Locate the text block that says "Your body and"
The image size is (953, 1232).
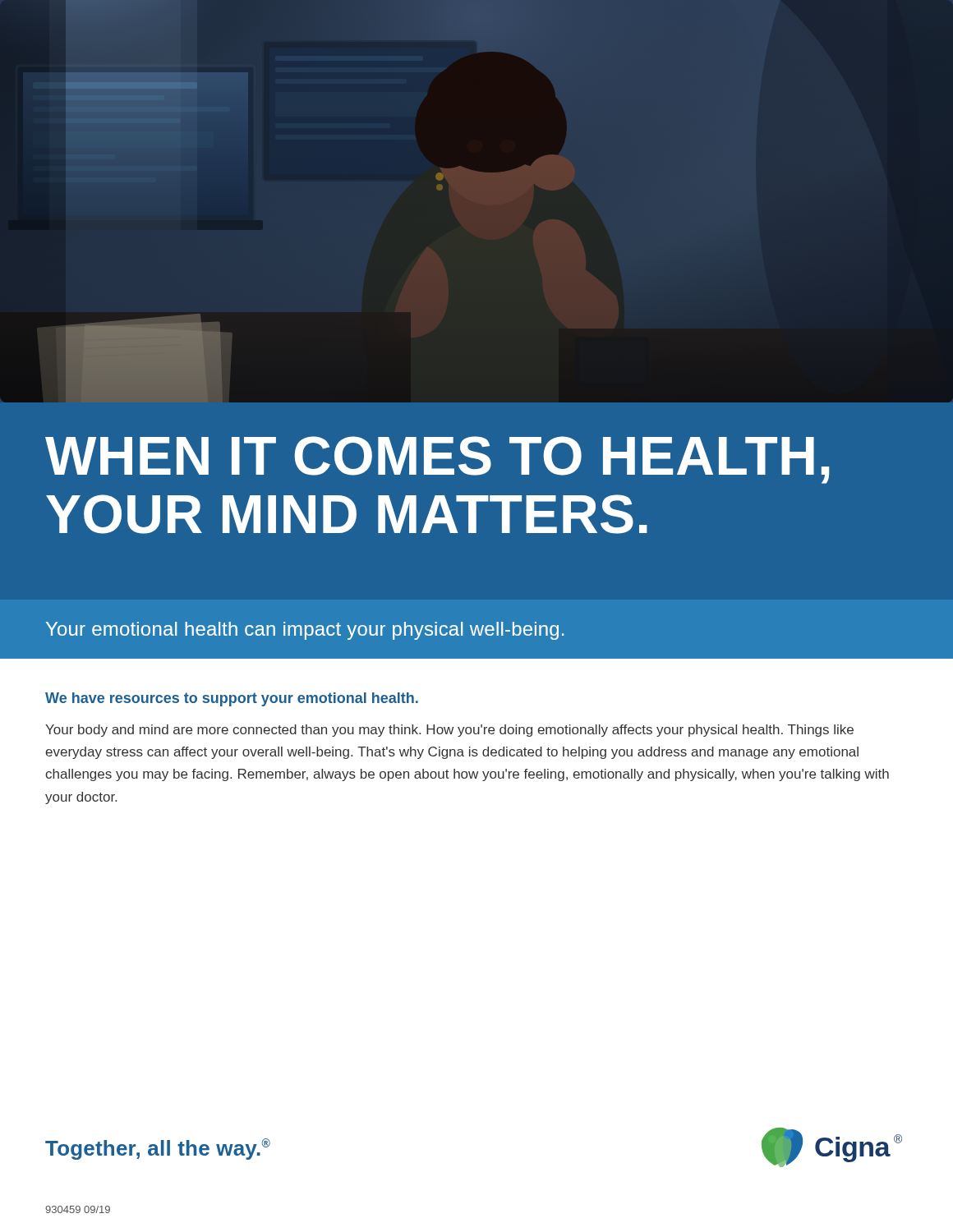click(x=467, y=763)
